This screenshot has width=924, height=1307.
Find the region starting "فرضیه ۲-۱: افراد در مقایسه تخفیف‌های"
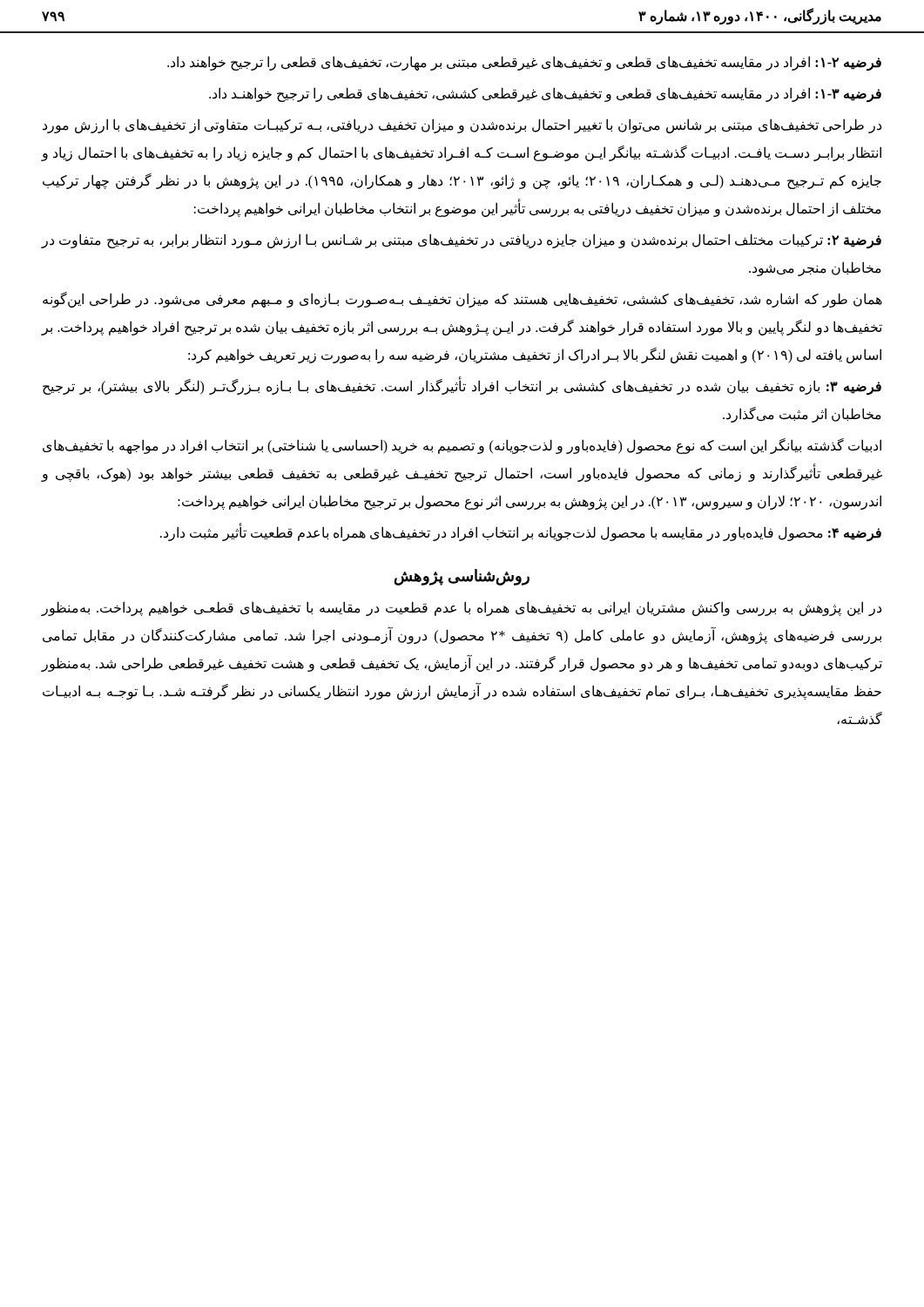524,62
